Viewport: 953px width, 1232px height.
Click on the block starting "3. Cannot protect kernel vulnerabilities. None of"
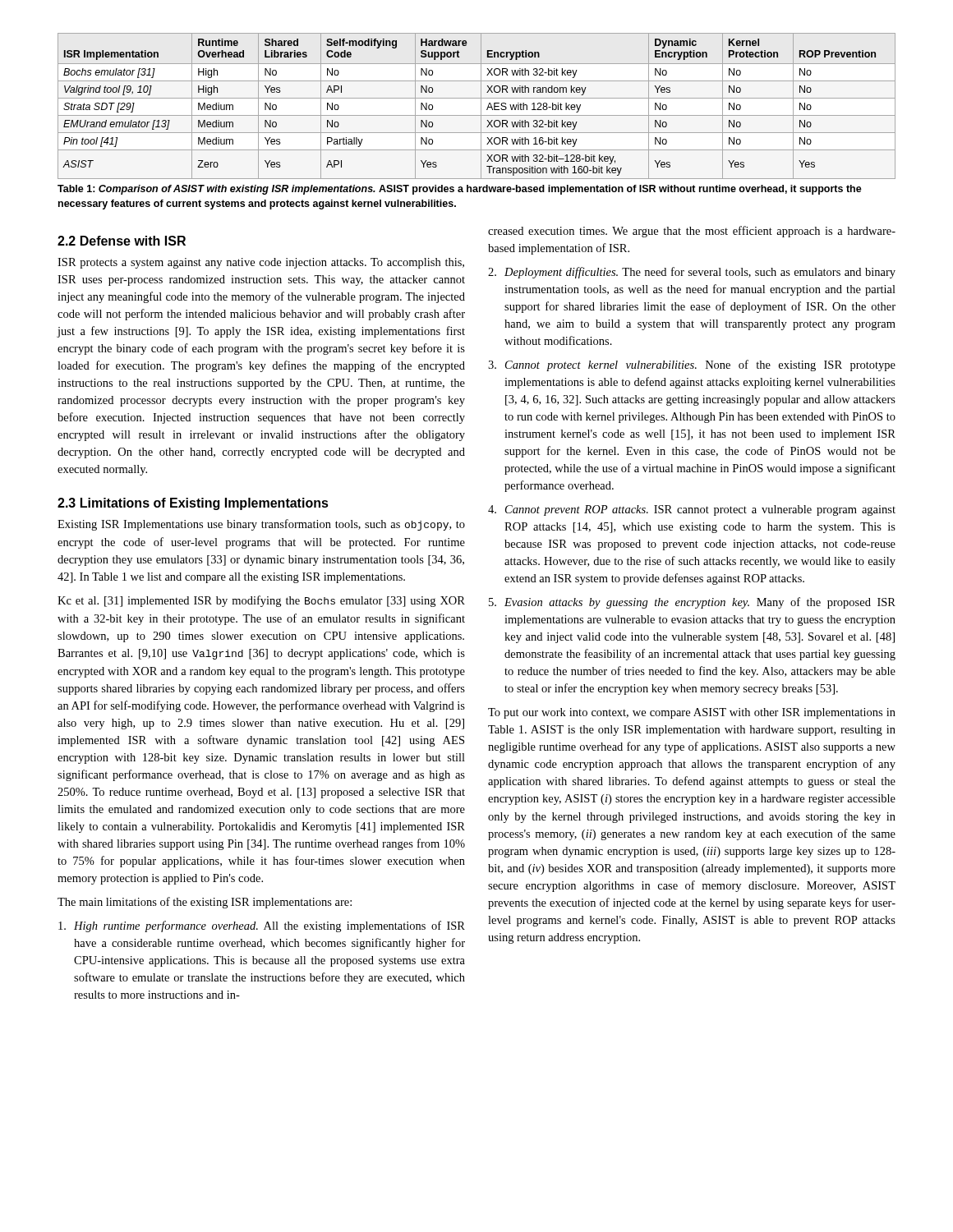pos(692,426)
